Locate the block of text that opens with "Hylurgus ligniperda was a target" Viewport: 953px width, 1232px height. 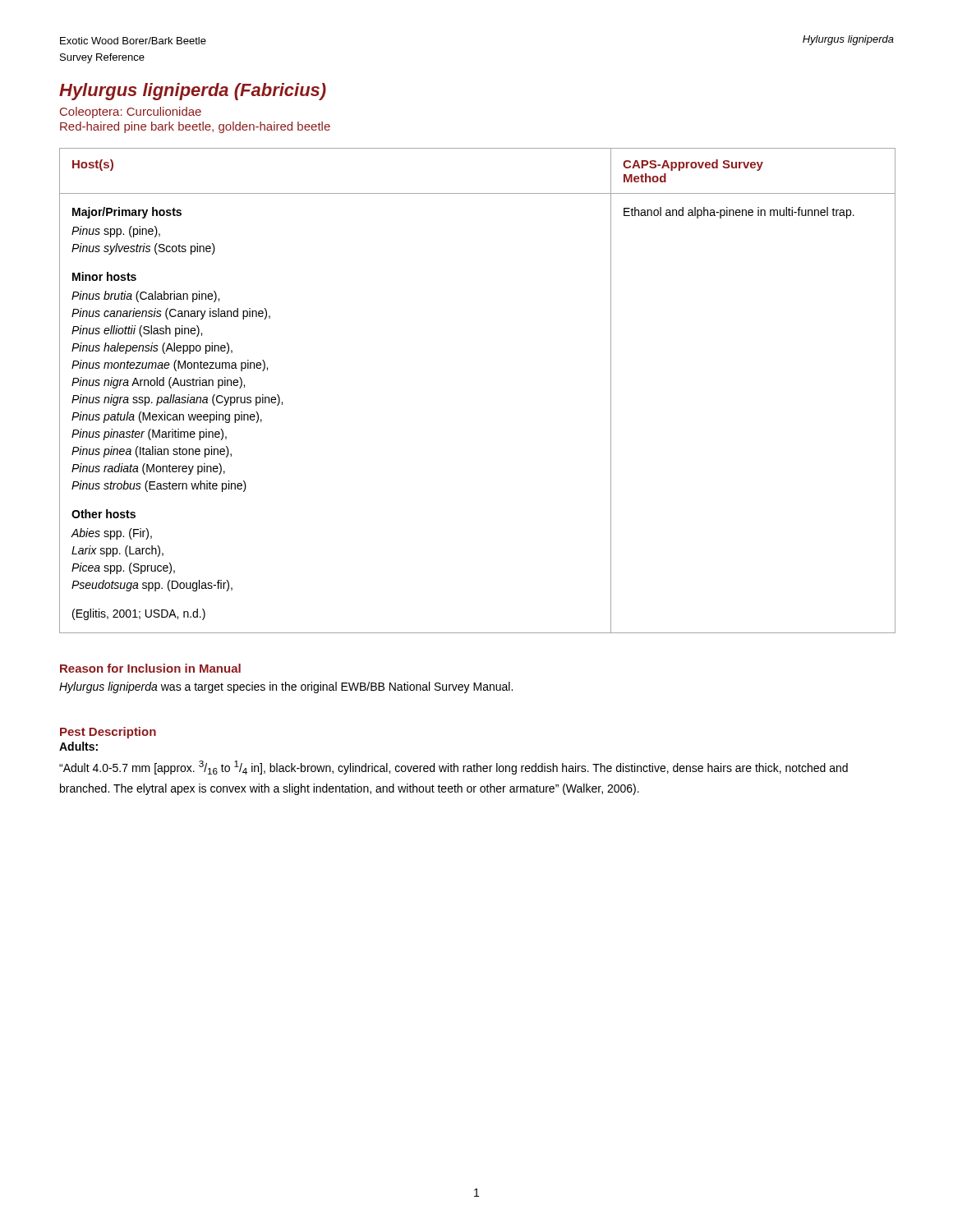(x=286, y=687)
